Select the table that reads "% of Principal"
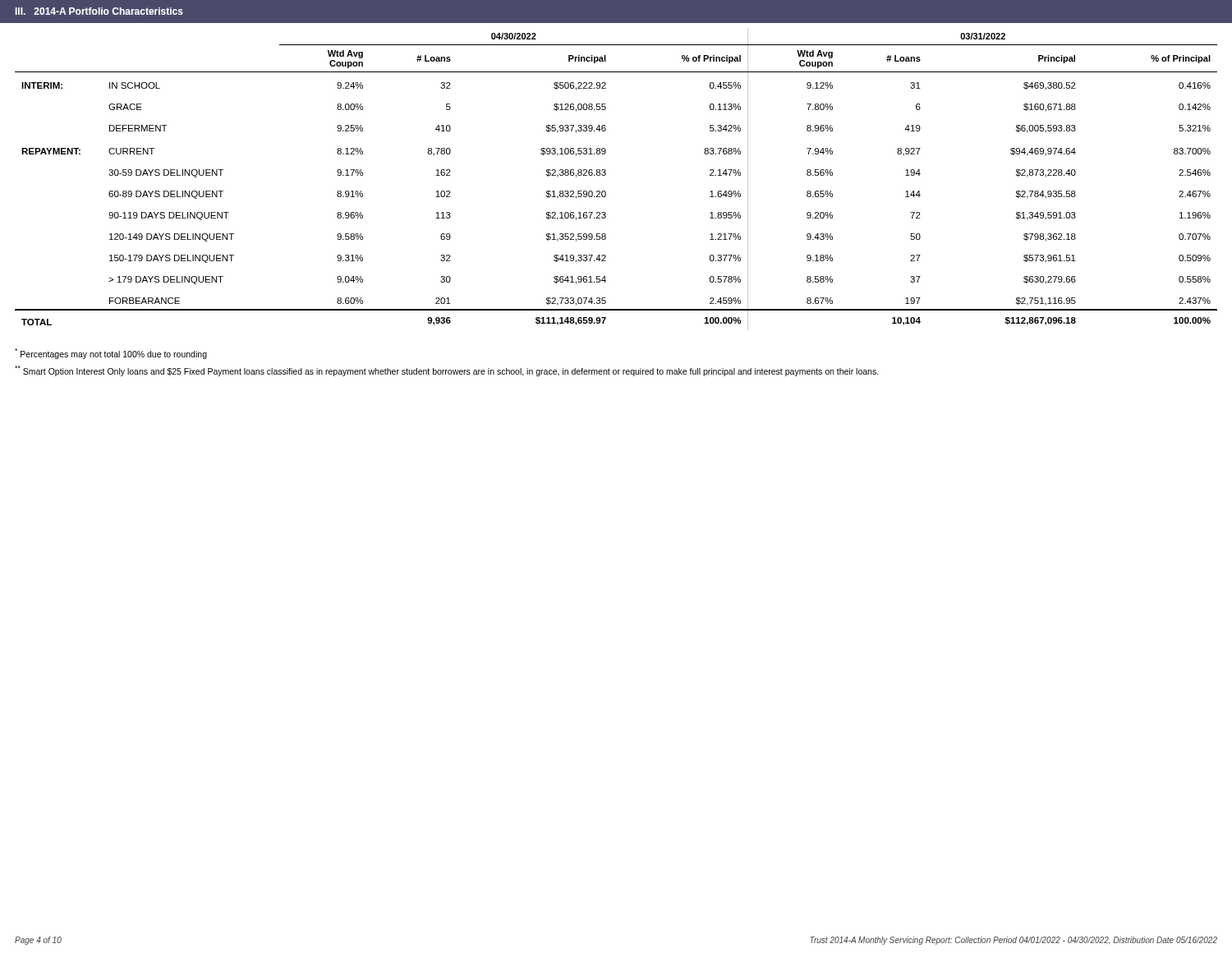The width and height of the screenshot is (1232, 953). point(616,179)
